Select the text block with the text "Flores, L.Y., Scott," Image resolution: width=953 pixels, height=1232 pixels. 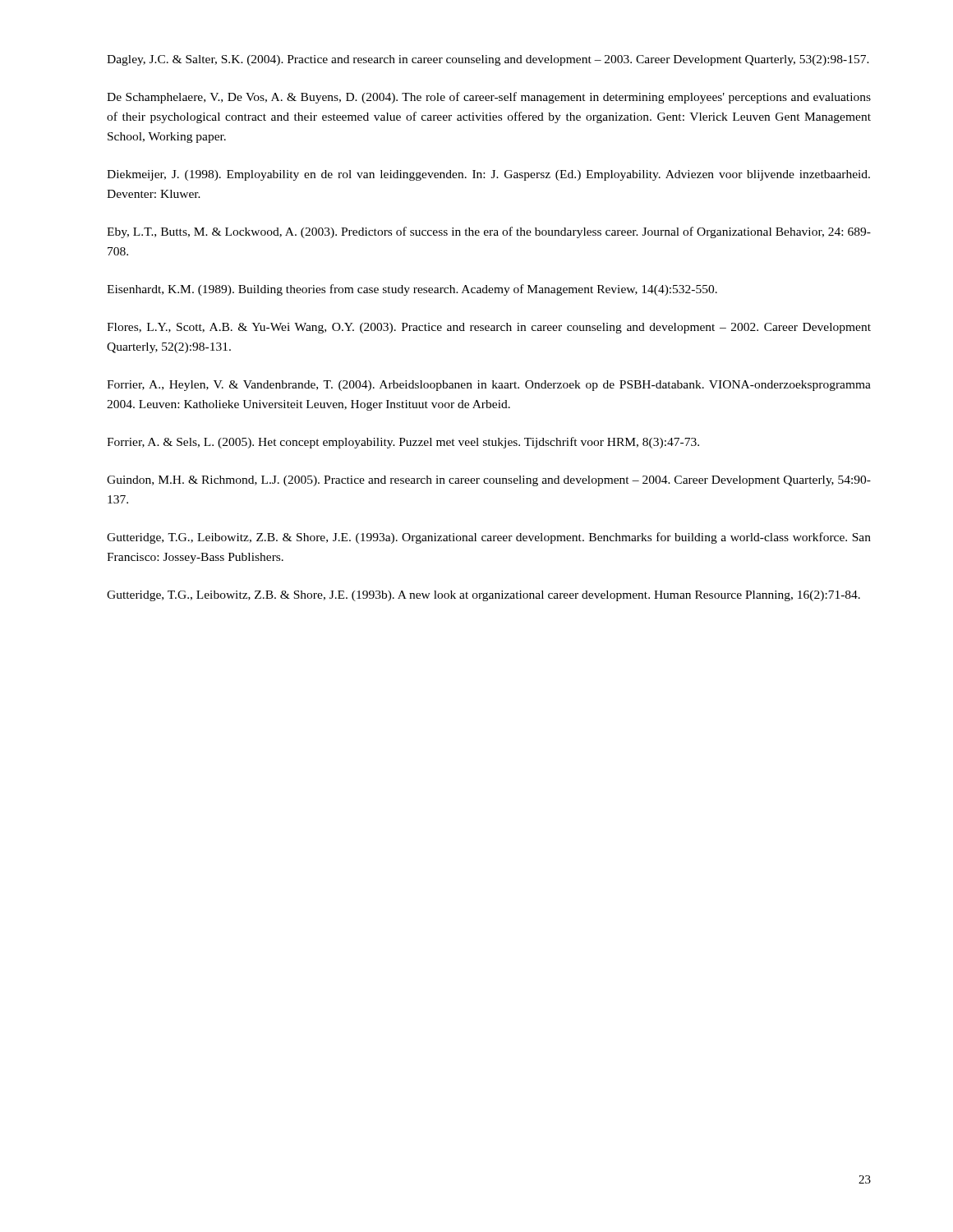click(x=489, y=336)
